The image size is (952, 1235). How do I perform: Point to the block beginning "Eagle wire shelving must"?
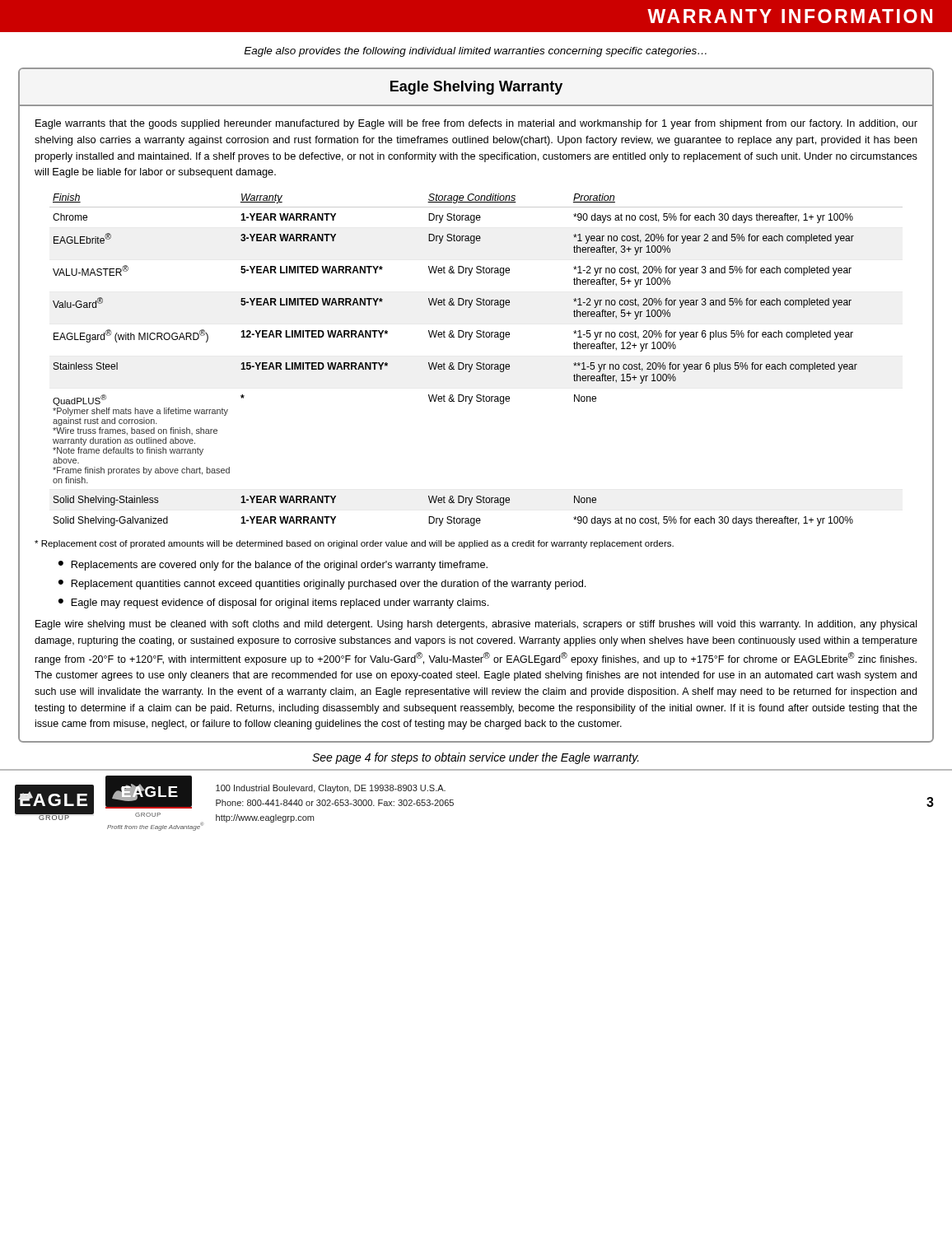tap(476, 674)
